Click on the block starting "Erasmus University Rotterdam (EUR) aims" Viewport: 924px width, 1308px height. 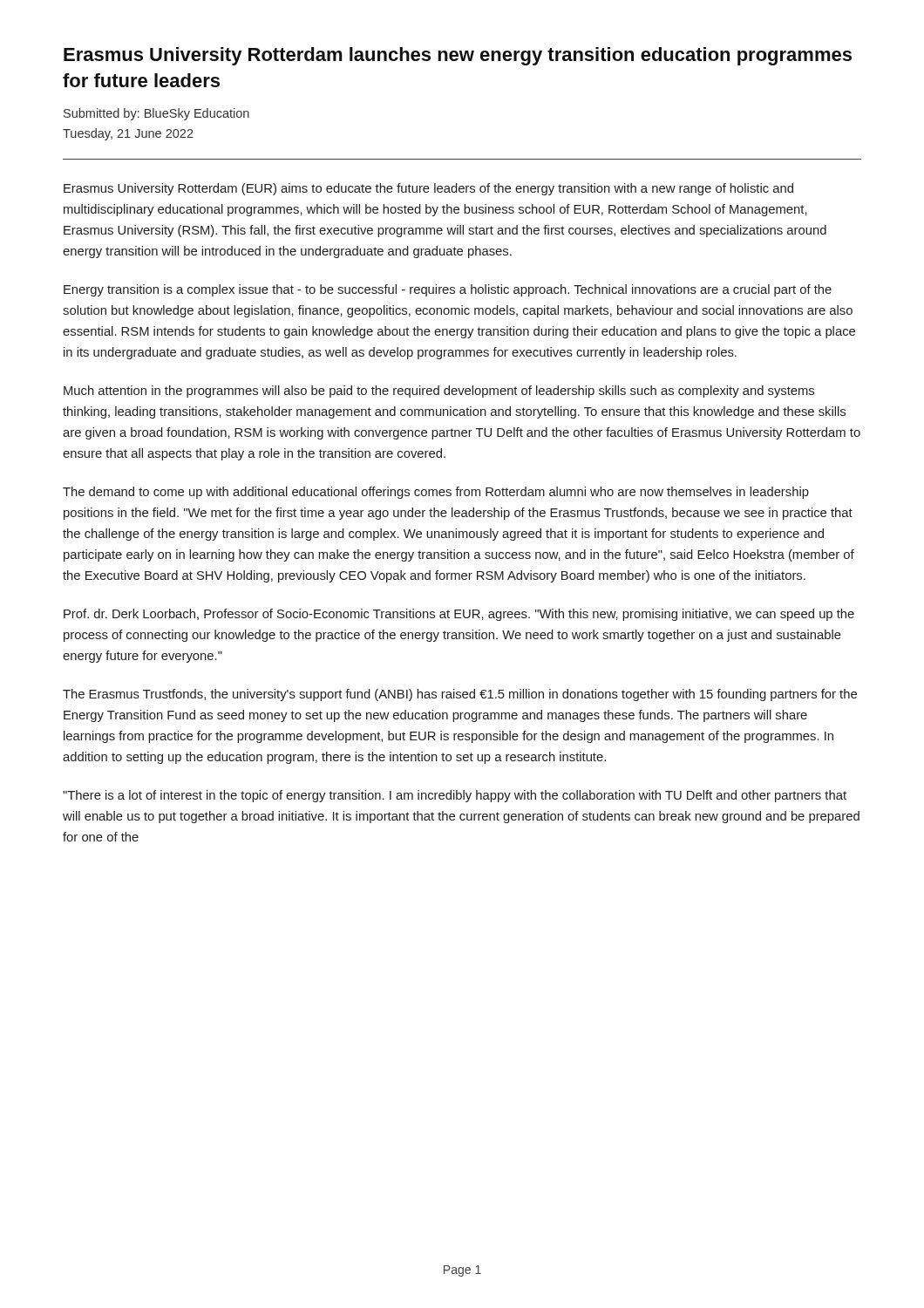pos(445,220)
